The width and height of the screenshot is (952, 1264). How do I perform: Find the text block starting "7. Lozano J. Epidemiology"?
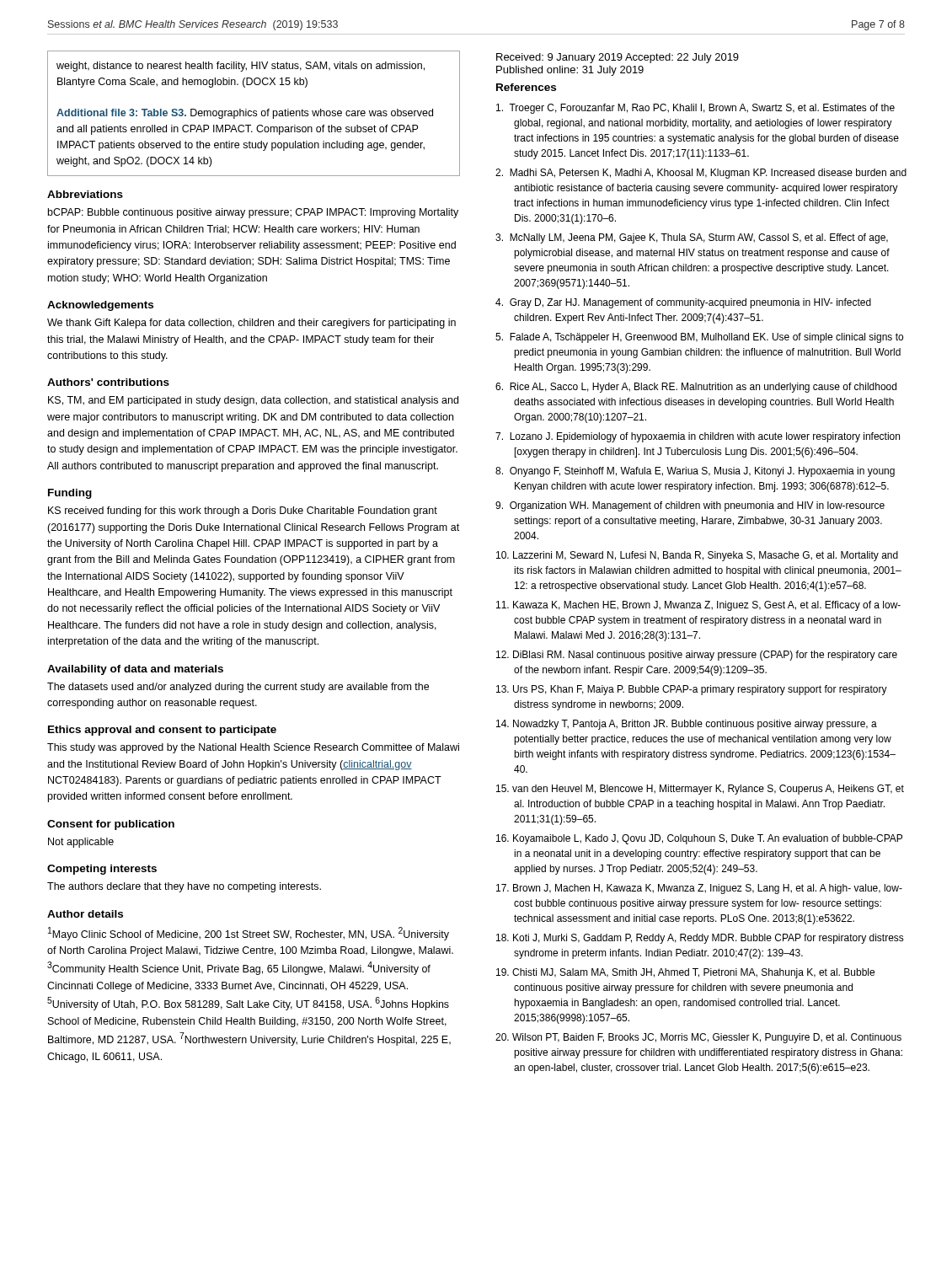click(x=698, y=444)
